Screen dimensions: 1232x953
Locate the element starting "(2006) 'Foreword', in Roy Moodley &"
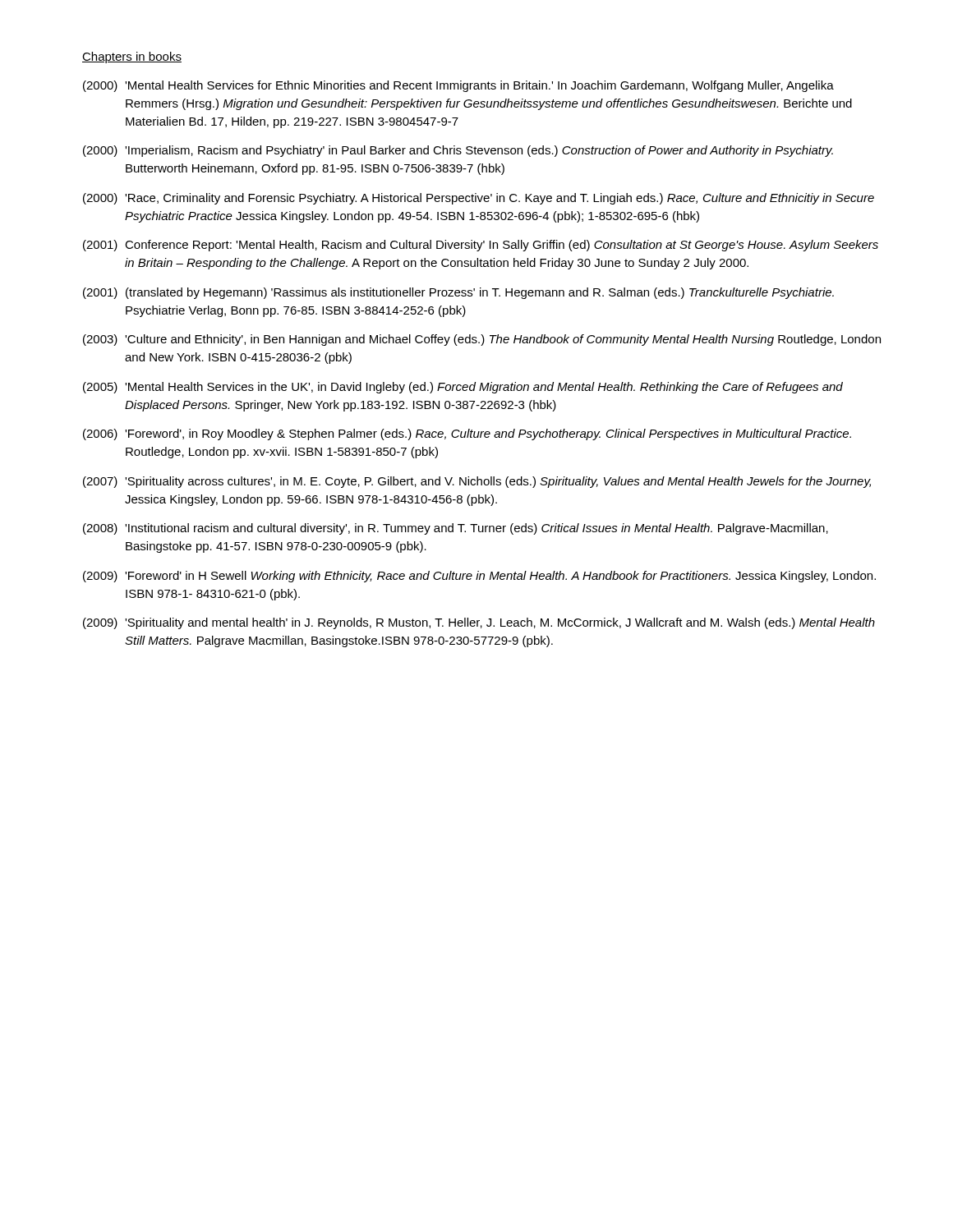485,443
